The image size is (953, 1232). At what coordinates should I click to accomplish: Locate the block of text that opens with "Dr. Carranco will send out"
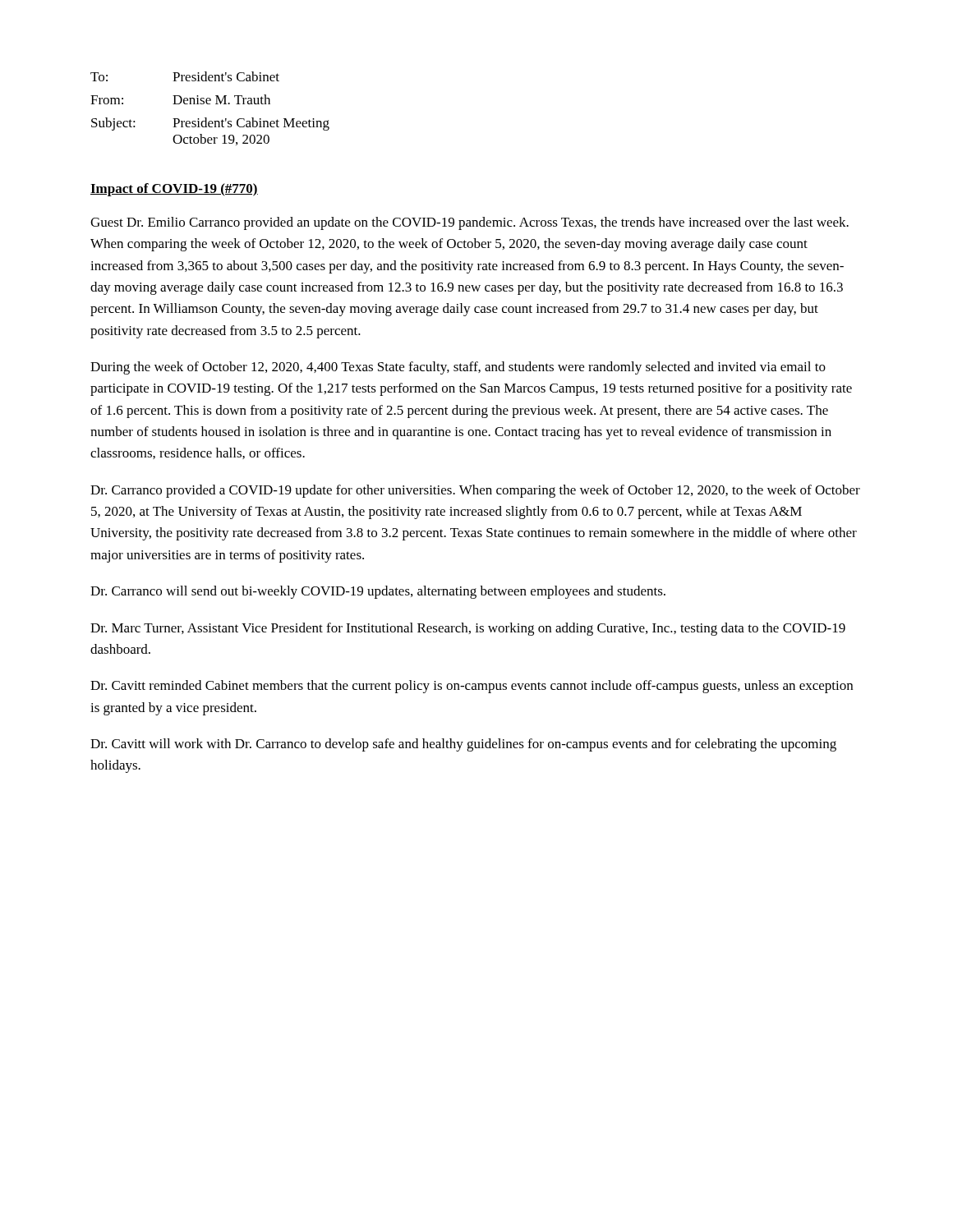click(378, 591)
